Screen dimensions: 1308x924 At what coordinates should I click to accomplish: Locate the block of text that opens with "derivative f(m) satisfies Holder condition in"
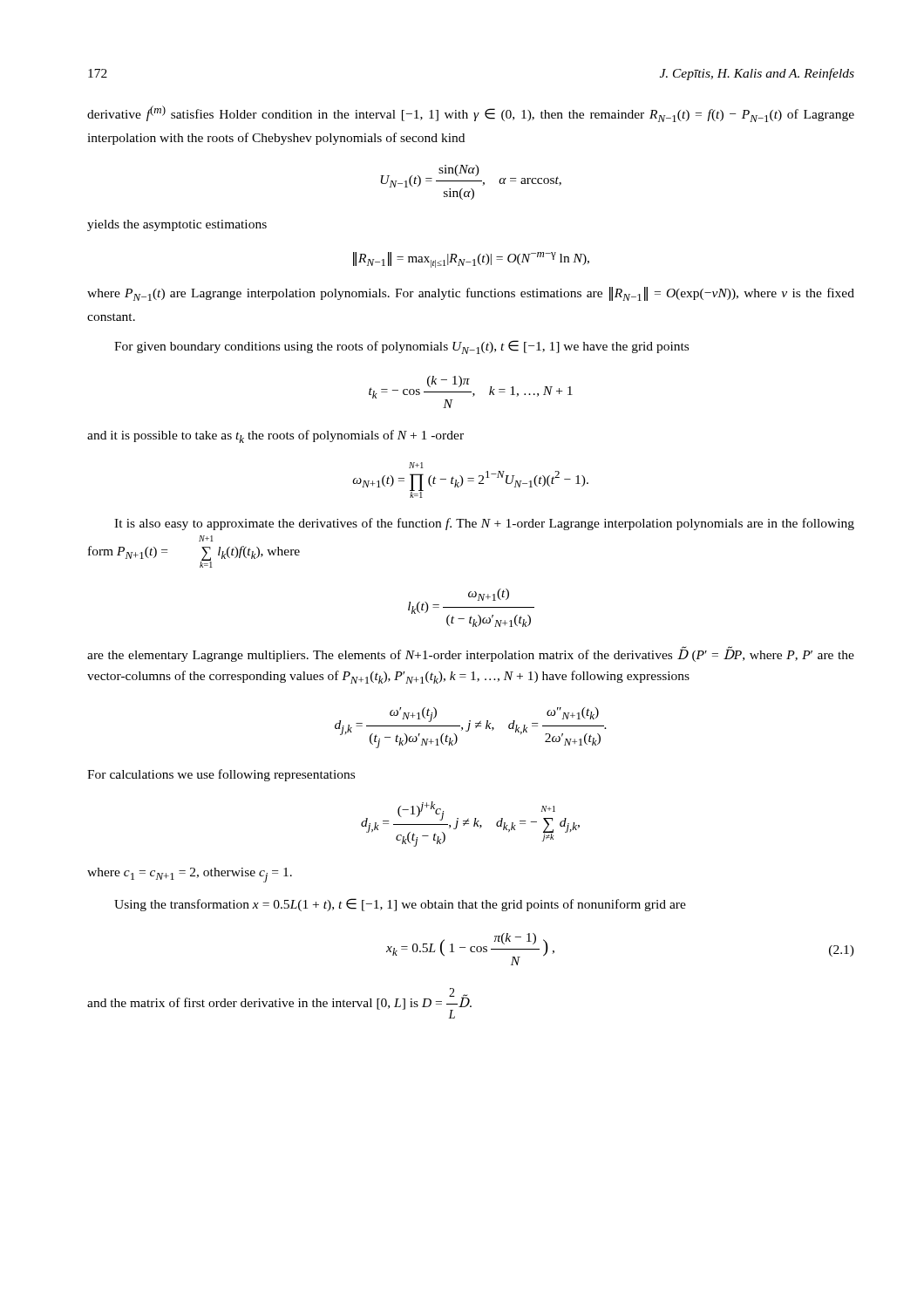point(471,125)
